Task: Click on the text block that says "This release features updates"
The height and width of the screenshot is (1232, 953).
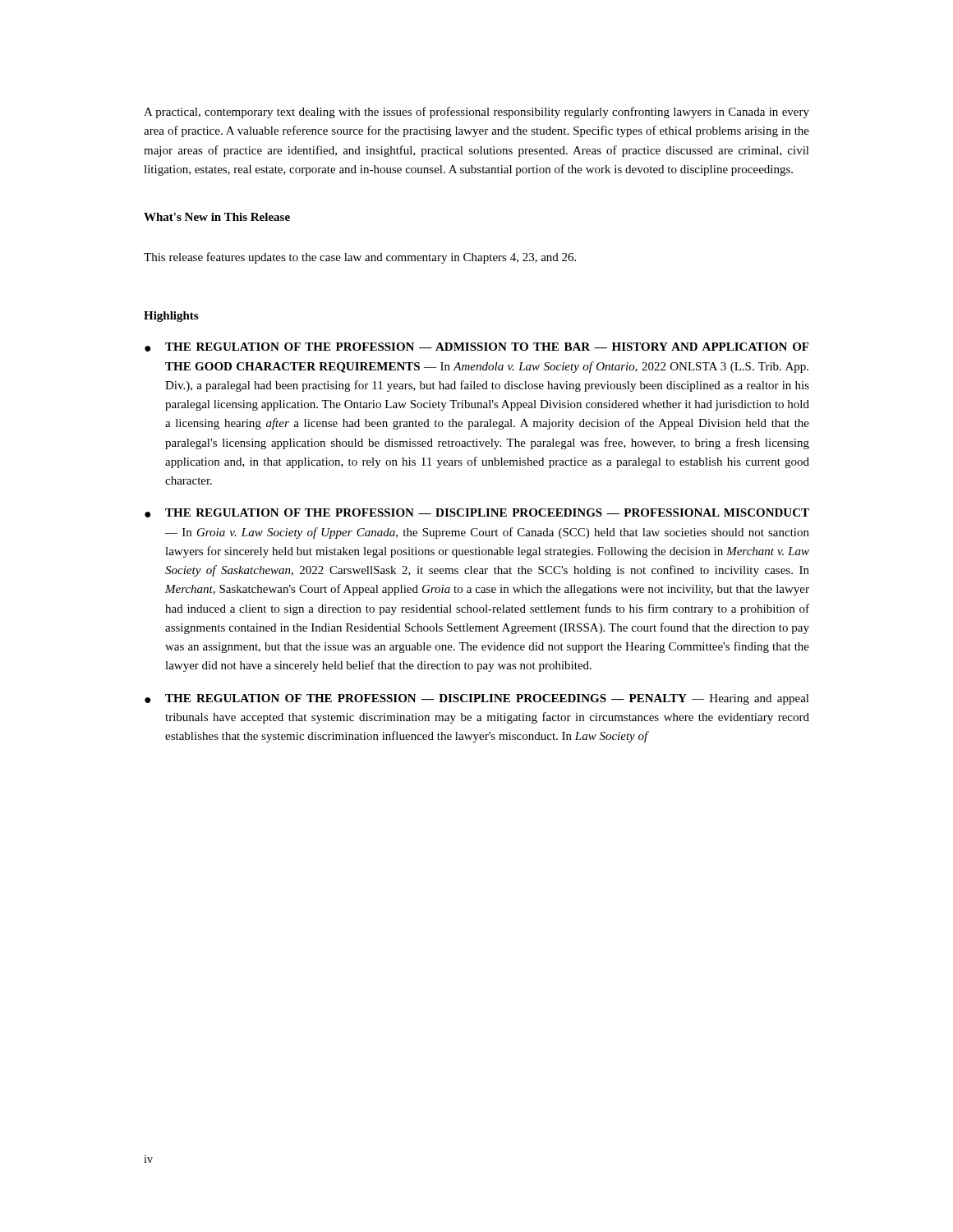Action: tap(476, 258)
